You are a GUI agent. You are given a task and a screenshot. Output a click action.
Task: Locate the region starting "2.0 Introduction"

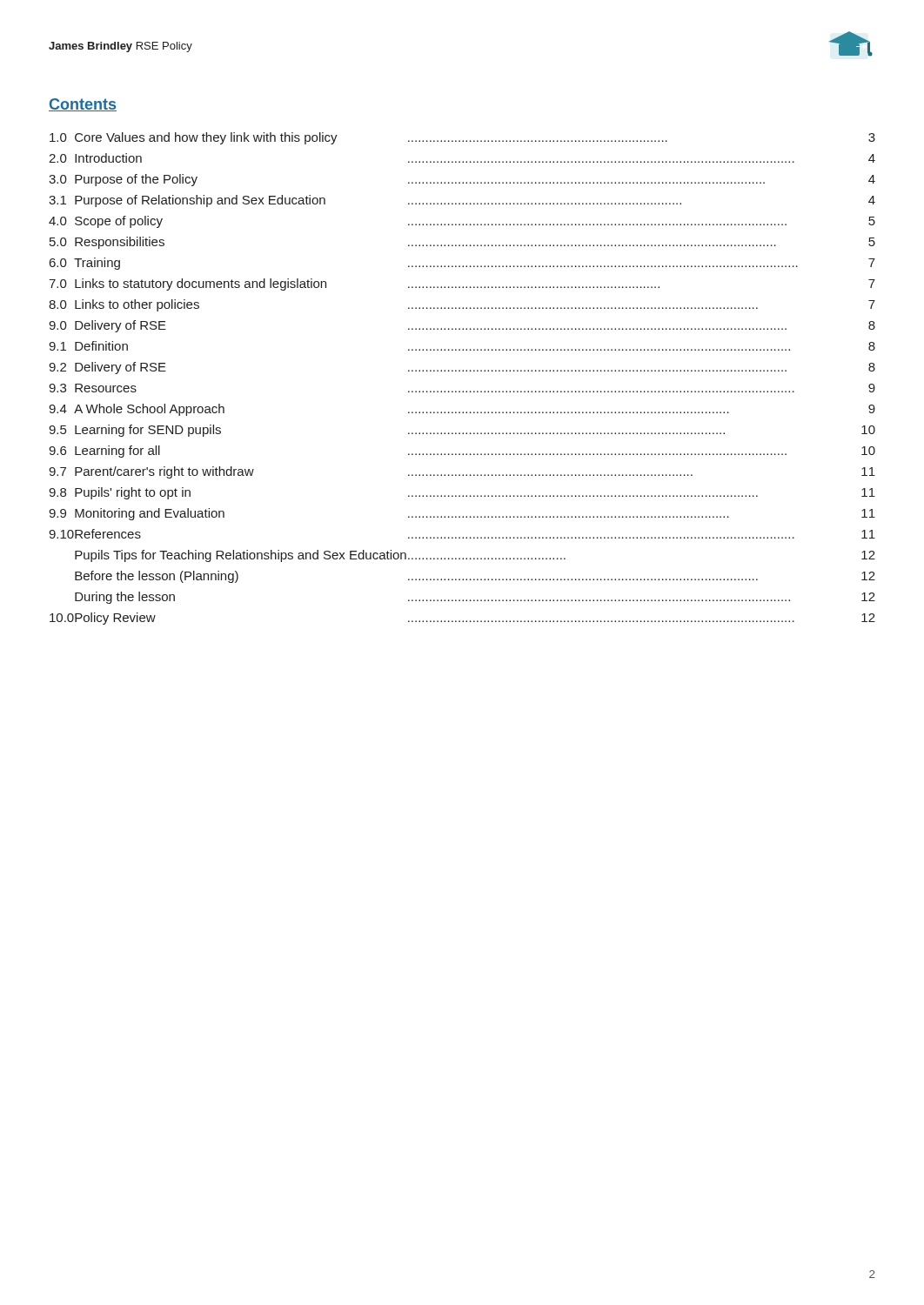coord(462,158)
